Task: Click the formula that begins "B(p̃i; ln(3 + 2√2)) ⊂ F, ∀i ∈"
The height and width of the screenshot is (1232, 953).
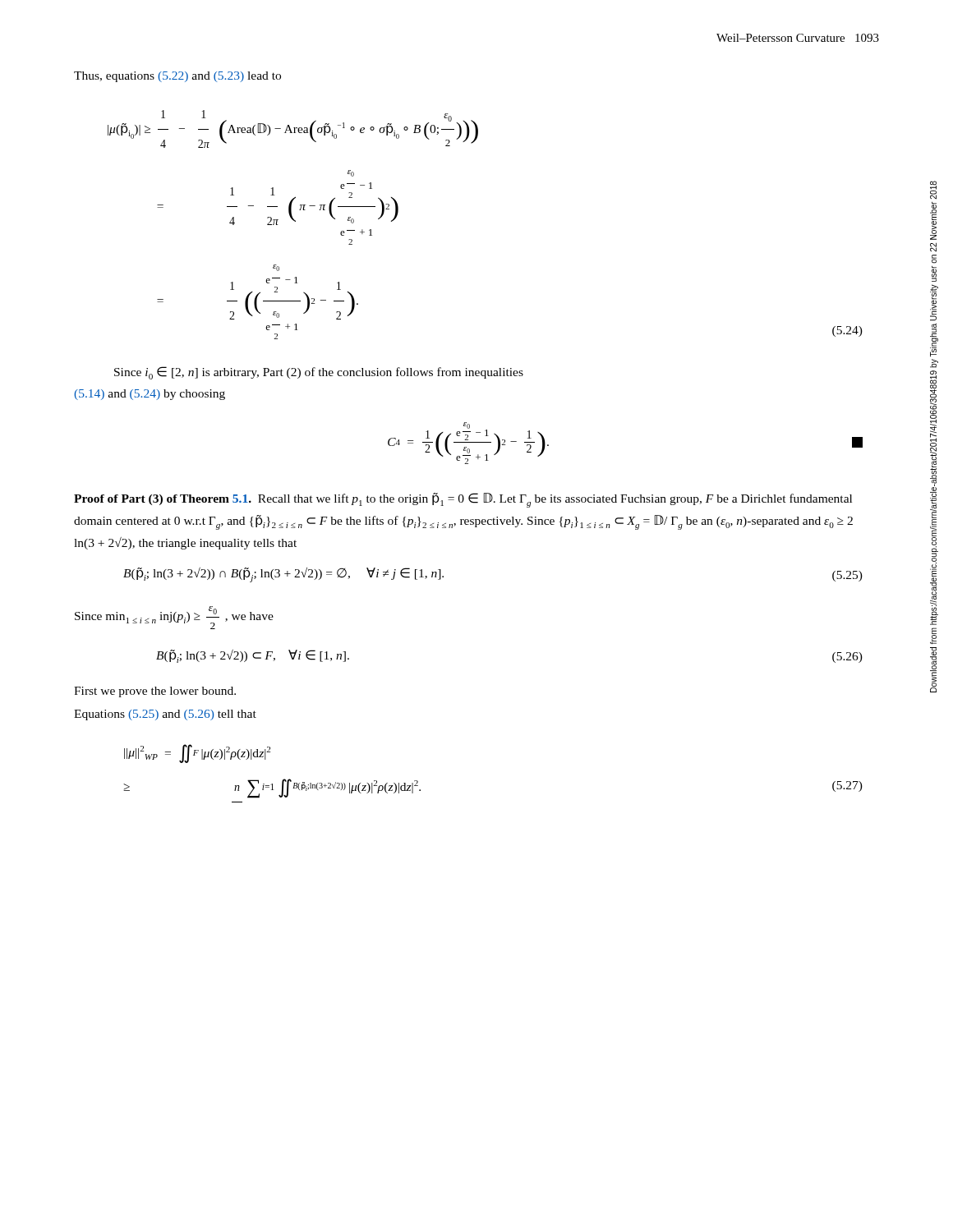Action: [257, 657]
